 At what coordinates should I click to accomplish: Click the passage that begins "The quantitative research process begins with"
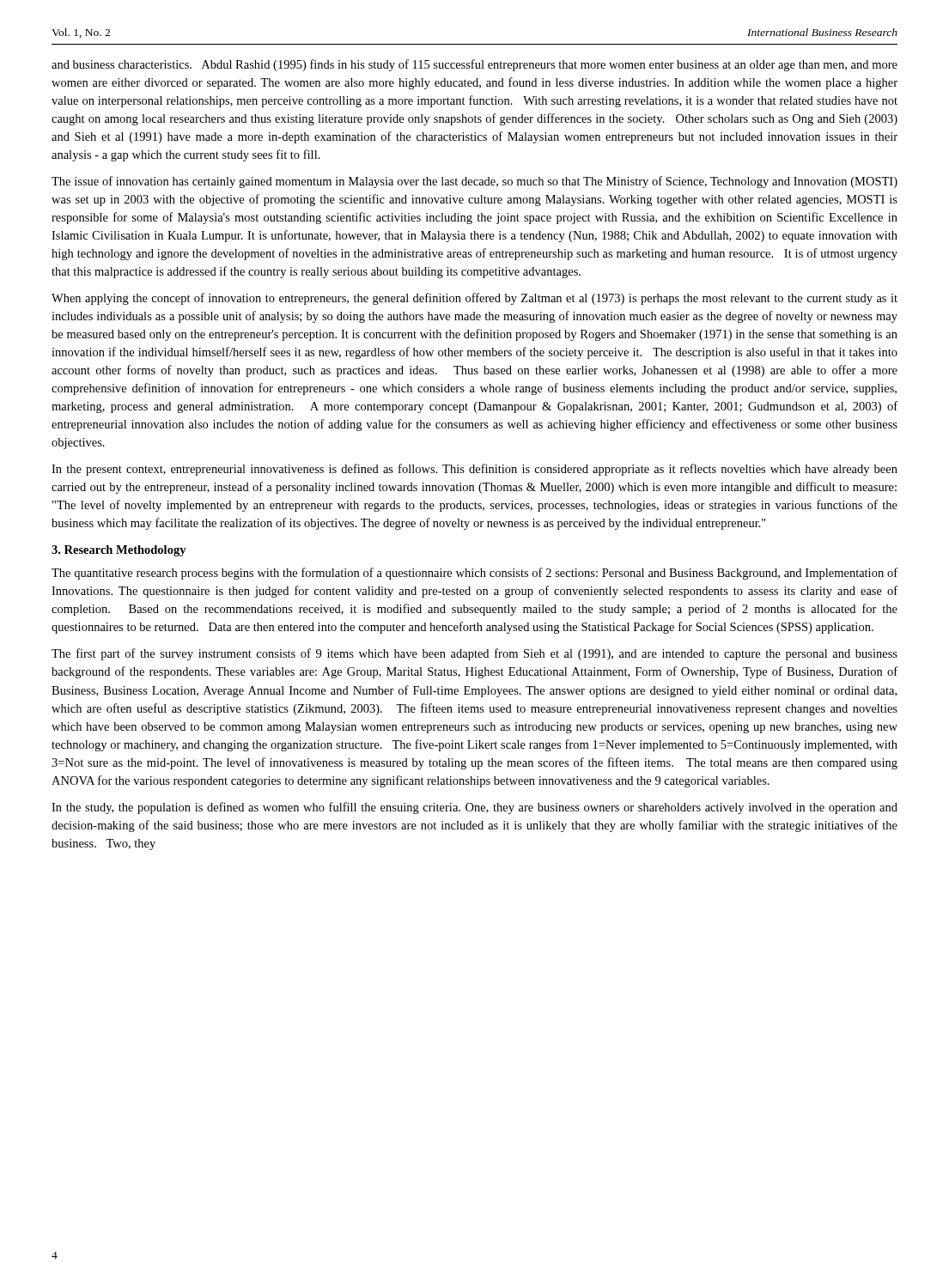[x=474, y=601]
